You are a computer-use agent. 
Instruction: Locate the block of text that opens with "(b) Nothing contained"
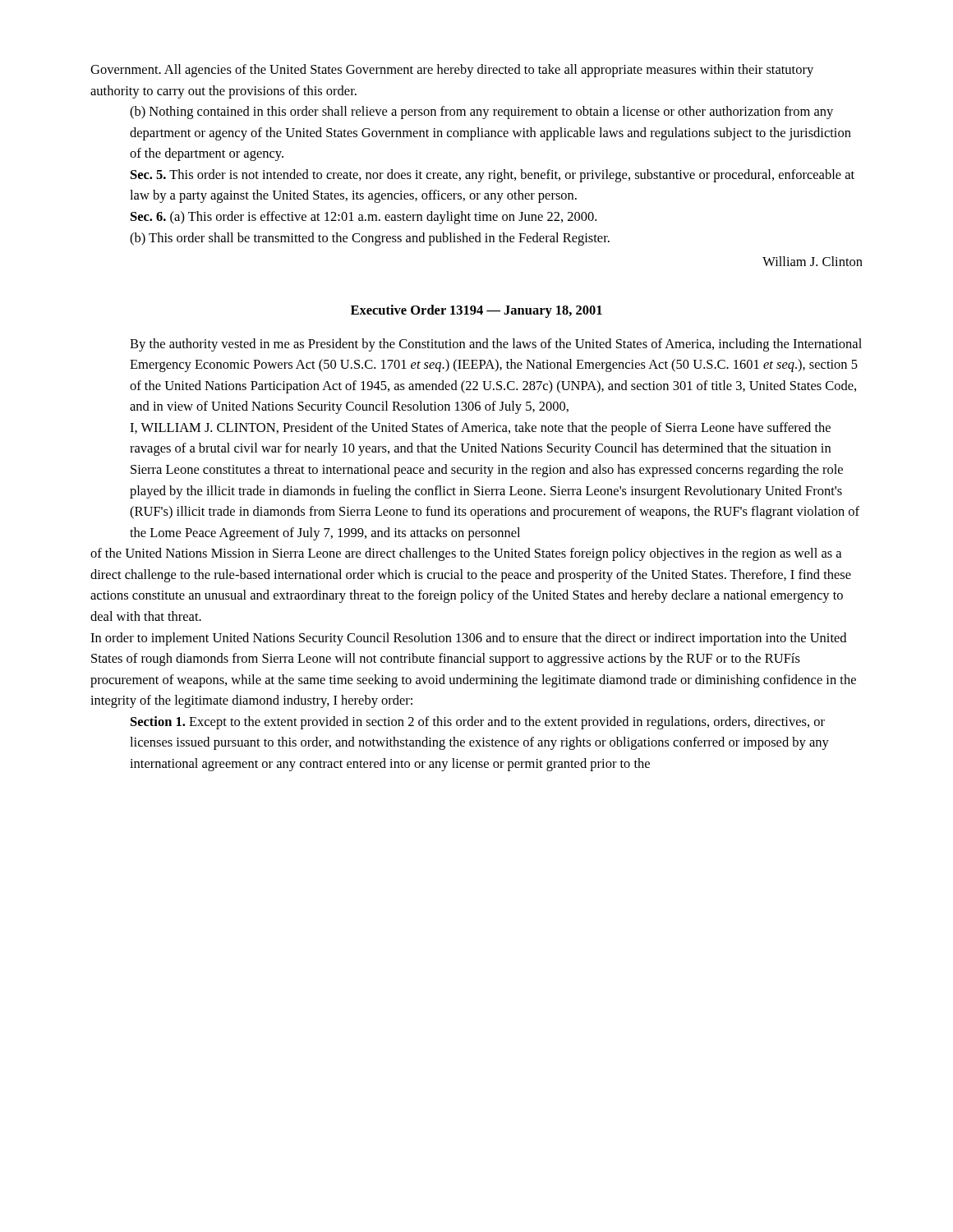pos(496,133)
